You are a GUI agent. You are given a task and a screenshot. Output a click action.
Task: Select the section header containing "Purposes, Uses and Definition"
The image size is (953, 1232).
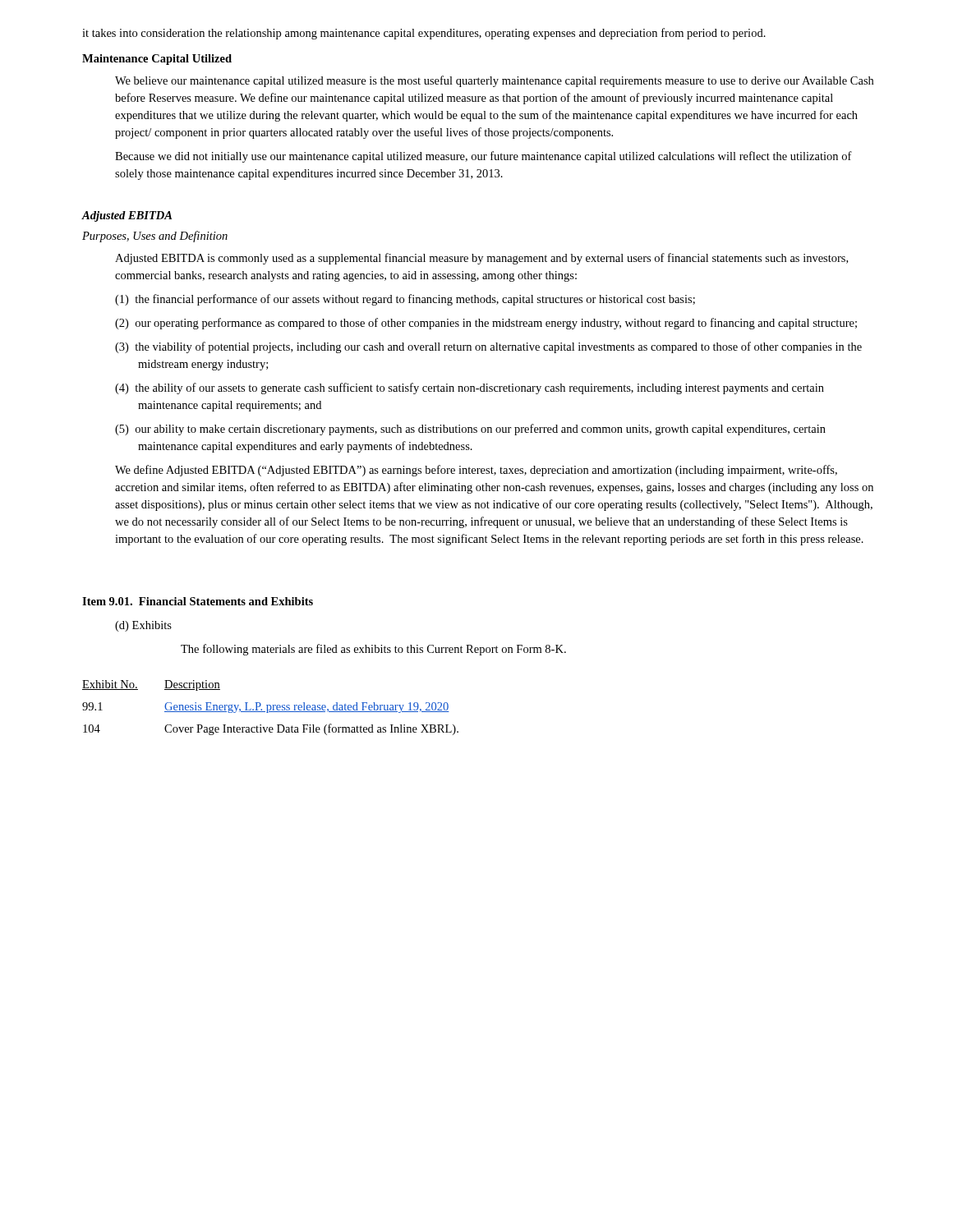coord(155,237)
